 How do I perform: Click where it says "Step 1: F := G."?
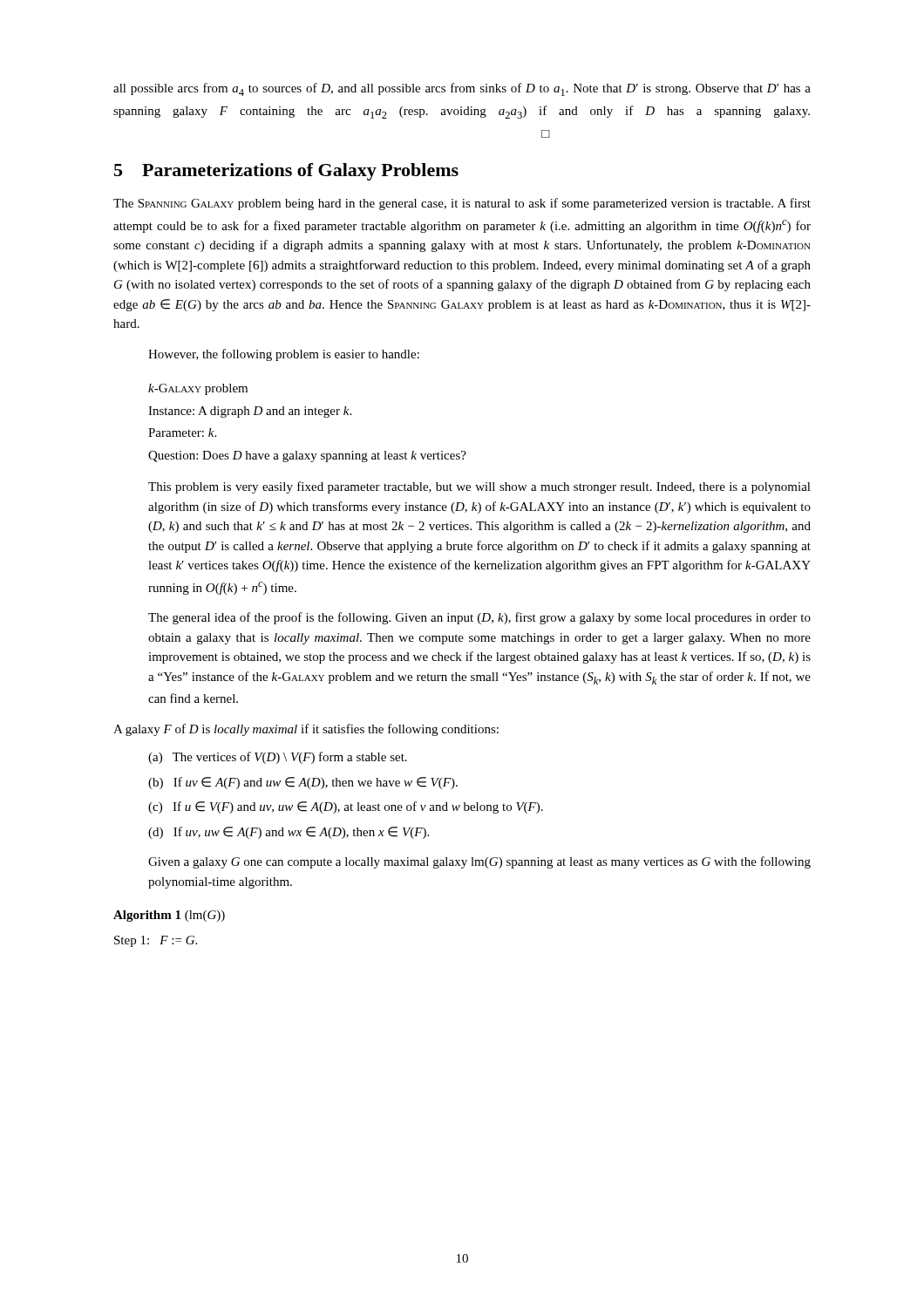click(156, 940)
